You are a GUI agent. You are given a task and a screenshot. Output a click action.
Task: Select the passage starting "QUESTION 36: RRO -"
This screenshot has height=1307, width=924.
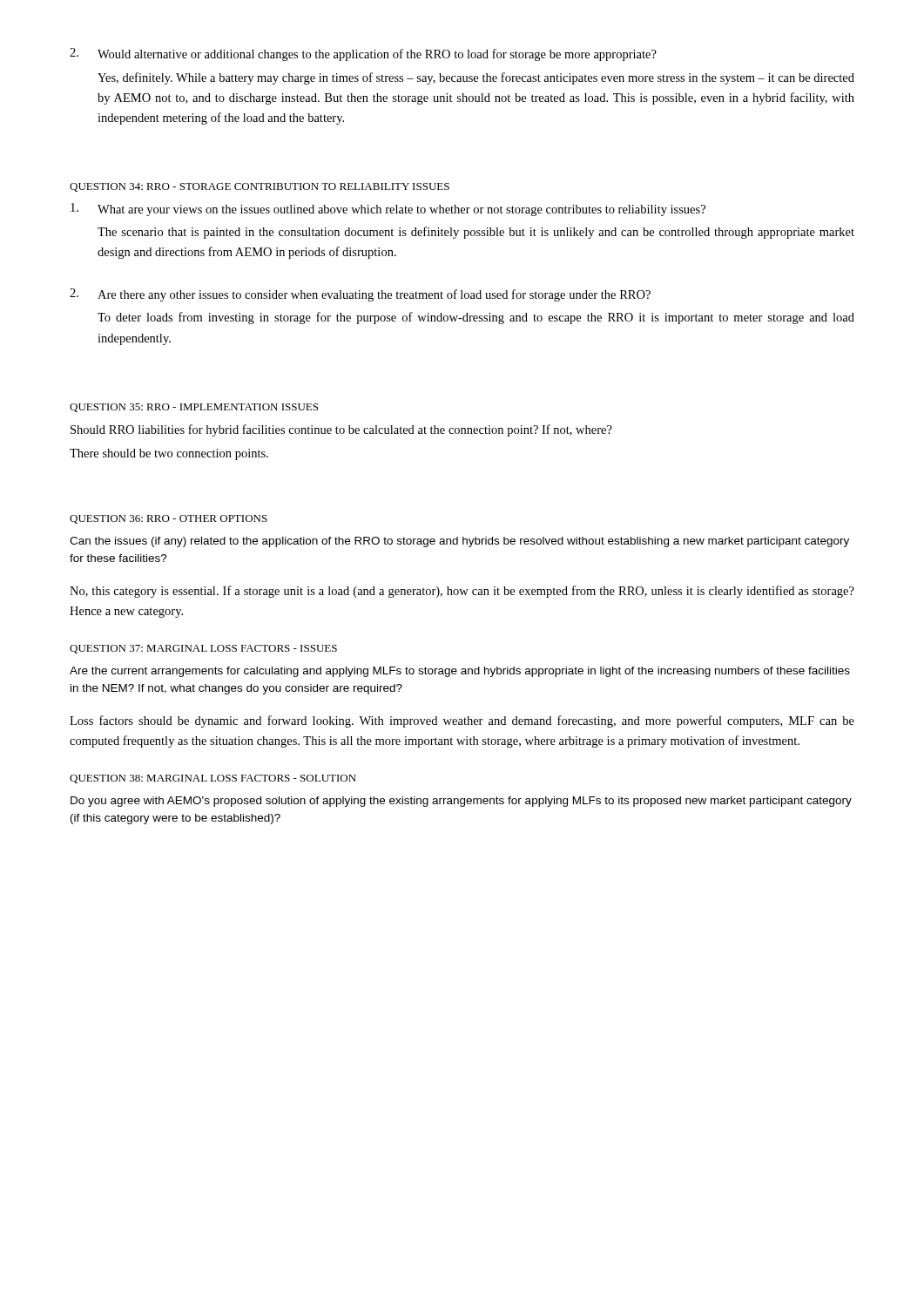point(169,519)
